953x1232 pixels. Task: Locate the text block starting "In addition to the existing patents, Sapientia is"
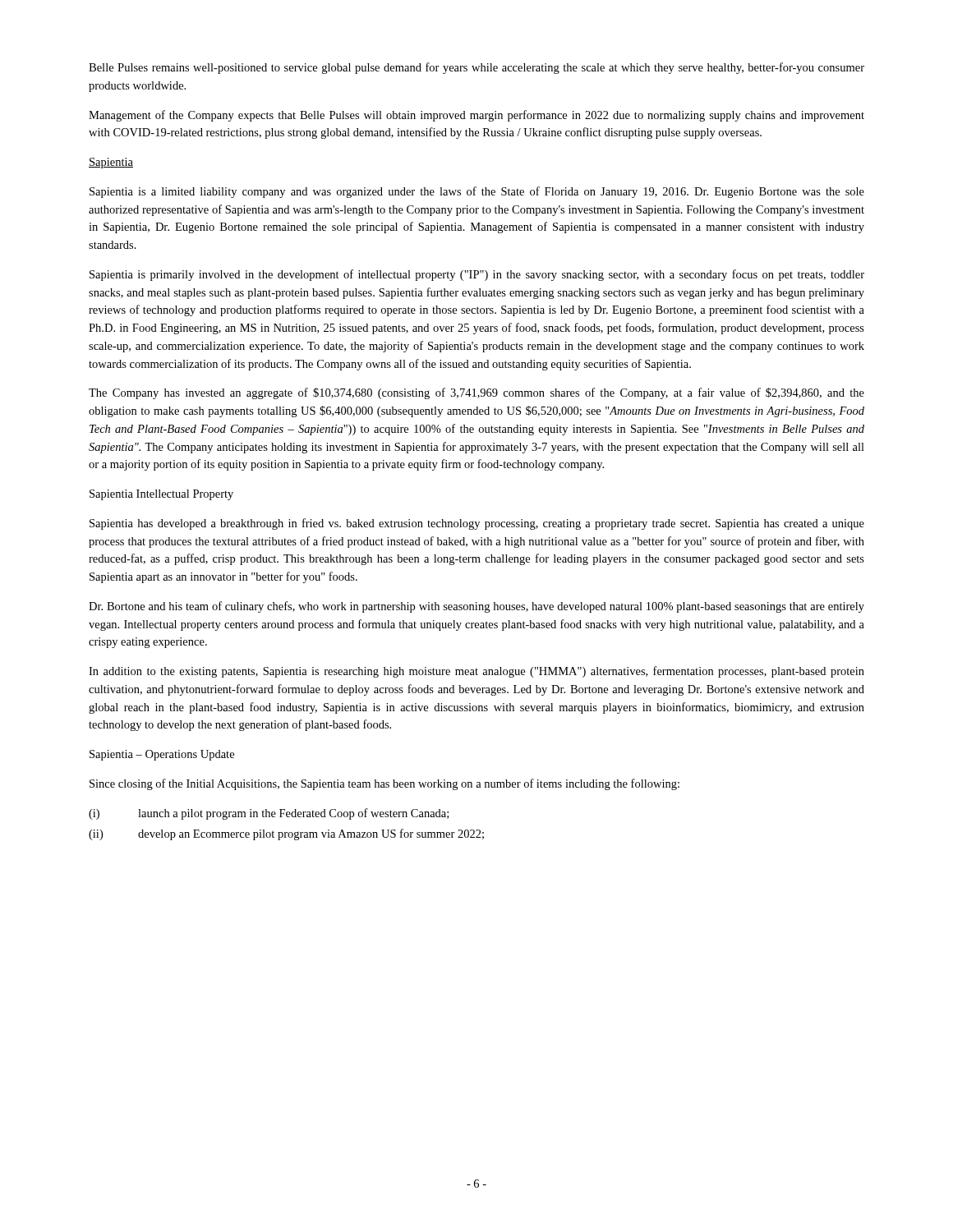click(476, 699)
